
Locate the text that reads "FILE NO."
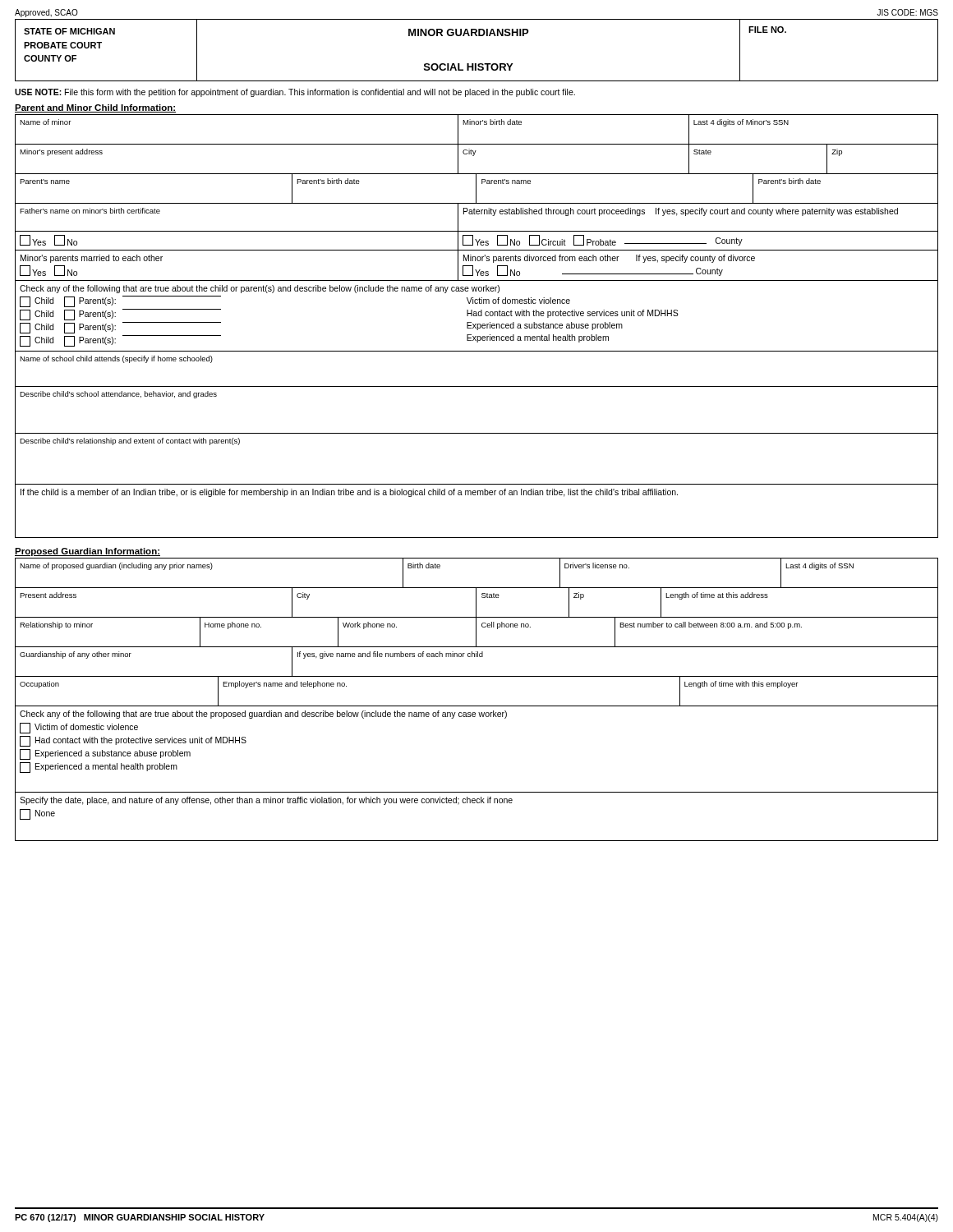tap(767, 30)
